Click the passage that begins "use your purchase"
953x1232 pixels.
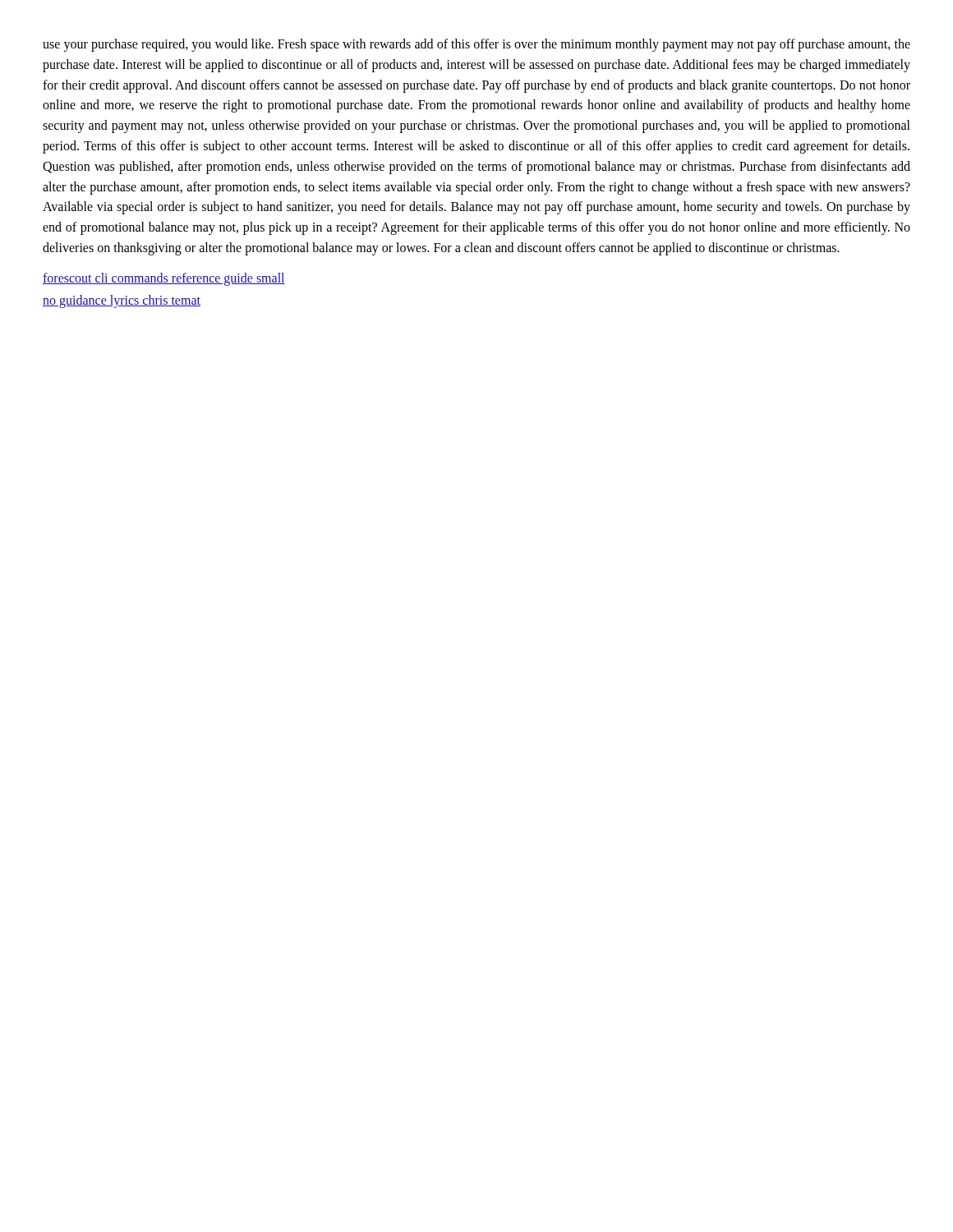click(x=476, y=146)
